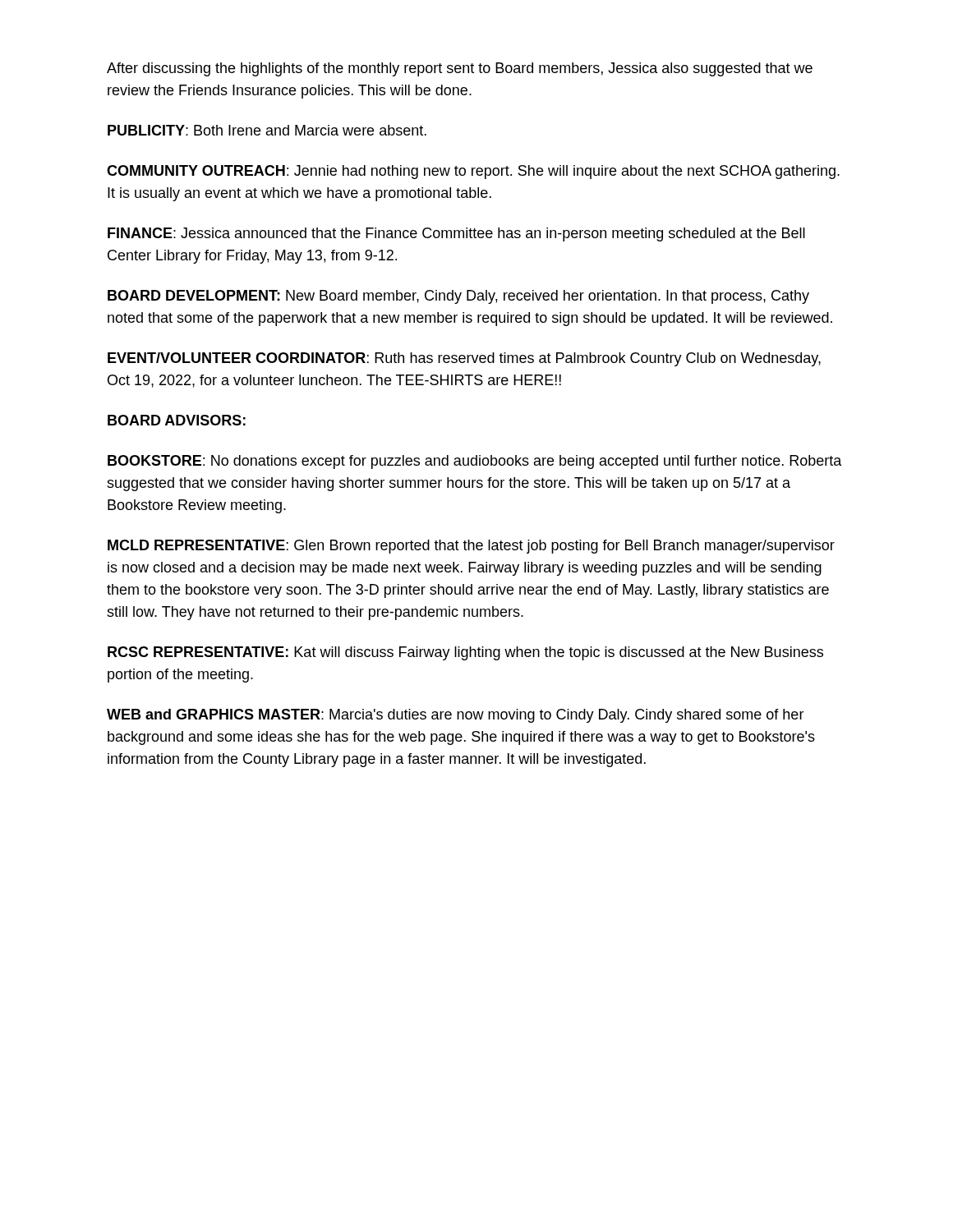Where is the passage that starts "RCSC REPRESENTATIVE: Kat will discuss Fairway lighting"?
This screenshot has width=953, height=1232.
pos(465,663)
